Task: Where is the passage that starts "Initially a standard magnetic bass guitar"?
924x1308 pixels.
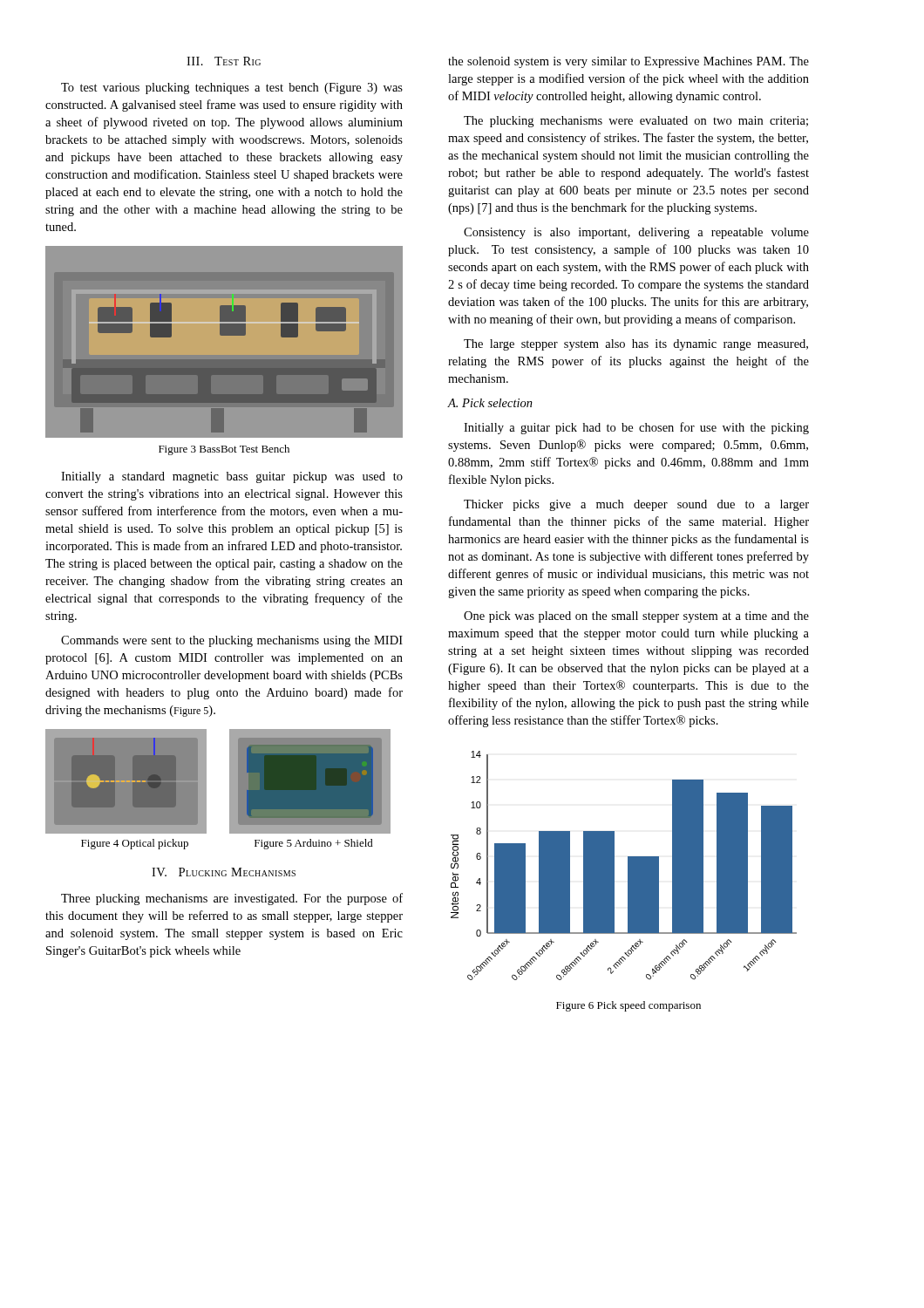Action: coord(224,546)
